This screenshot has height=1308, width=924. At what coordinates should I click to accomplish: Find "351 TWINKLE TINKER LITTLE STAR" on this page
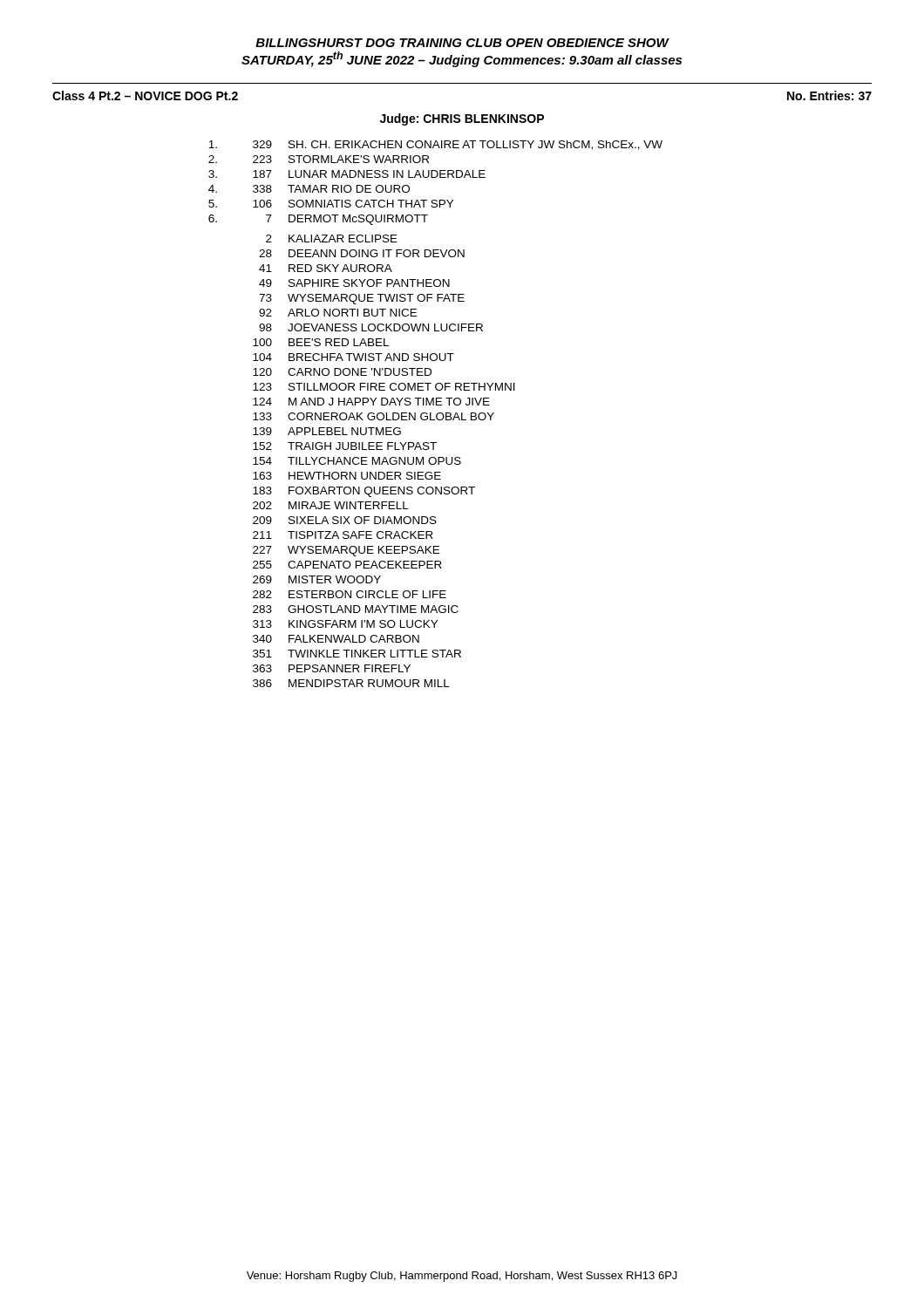[345, 654]
